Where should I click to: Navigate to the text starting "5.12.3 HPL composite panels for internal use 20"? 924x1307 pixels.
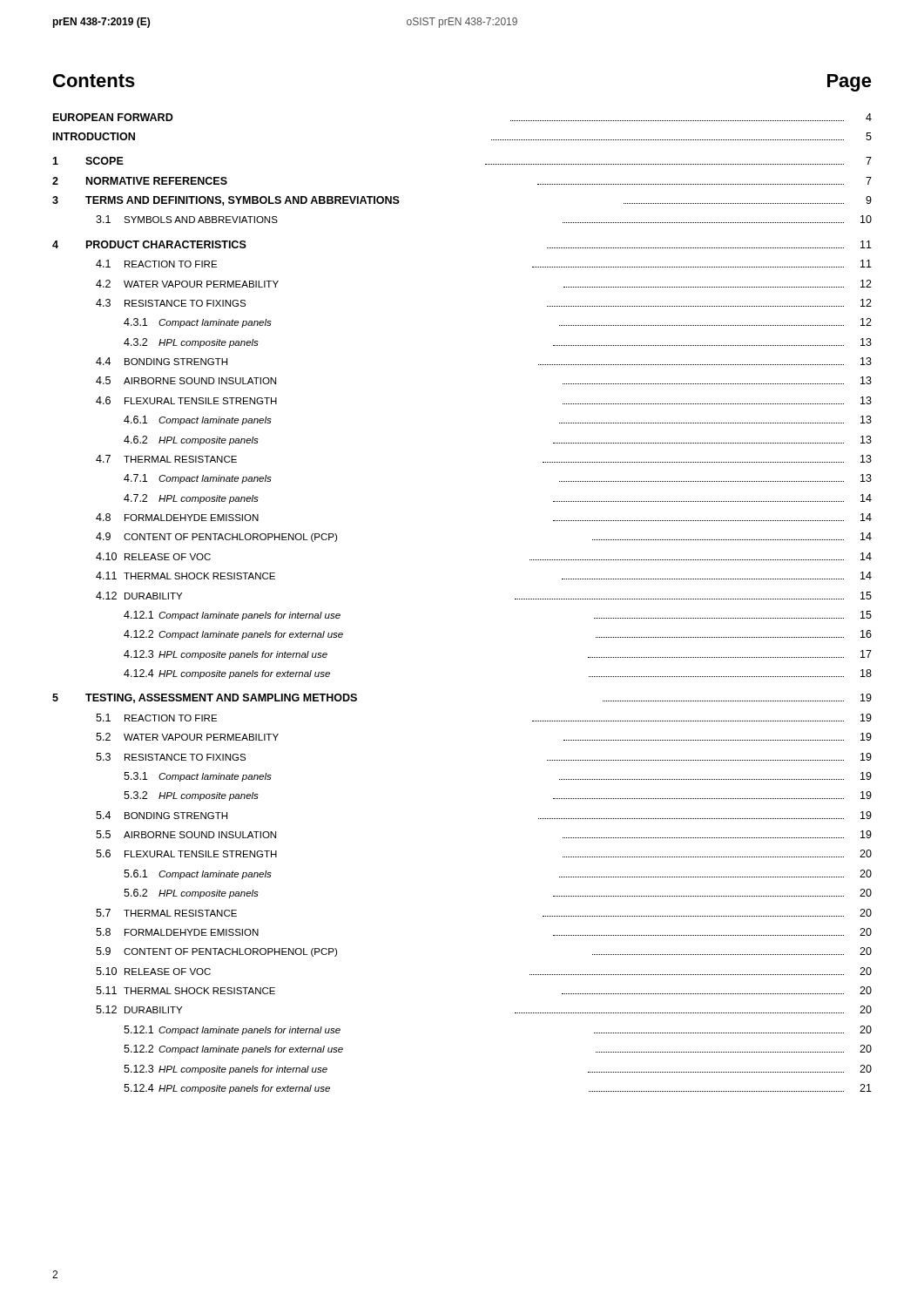point(234,1070)
